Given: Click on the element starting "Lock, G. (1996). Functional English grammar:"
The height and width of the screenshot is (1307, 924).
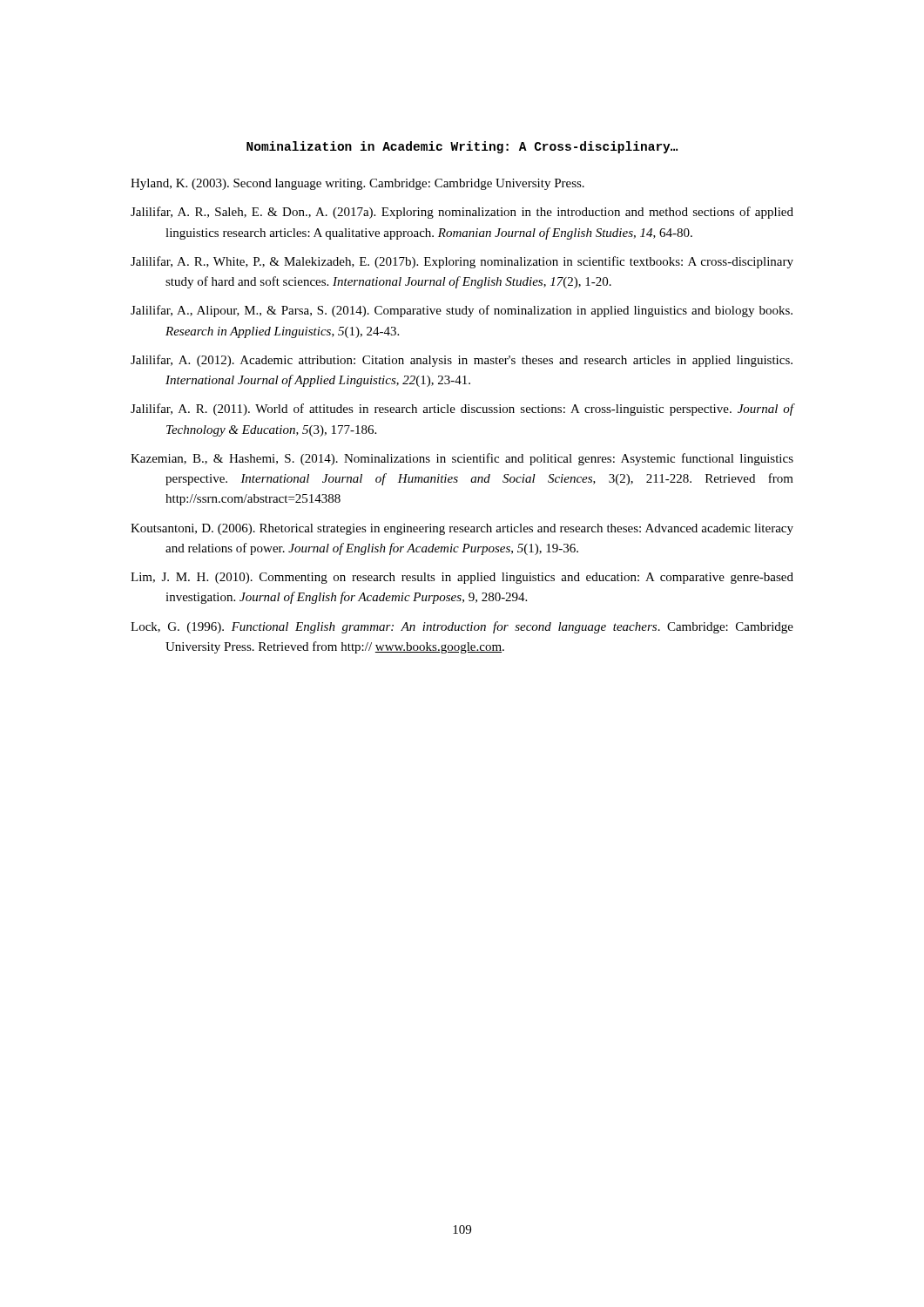Looking at the screenshot, I should (462, 636).
